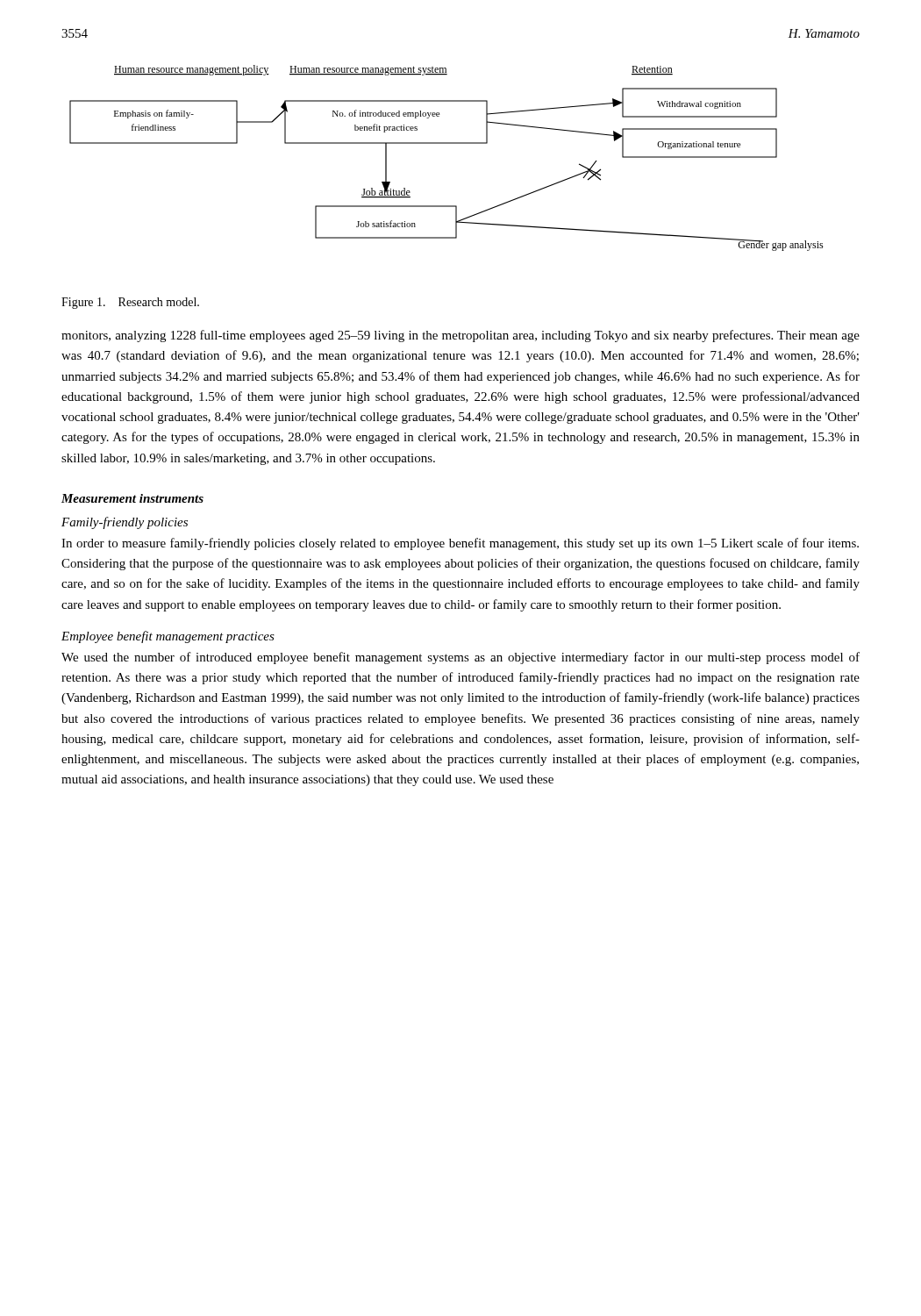Screen dimensions: 1316x921
Task: Find "Employee benefit management practices" on this page
Action: [x=168, y=636]
